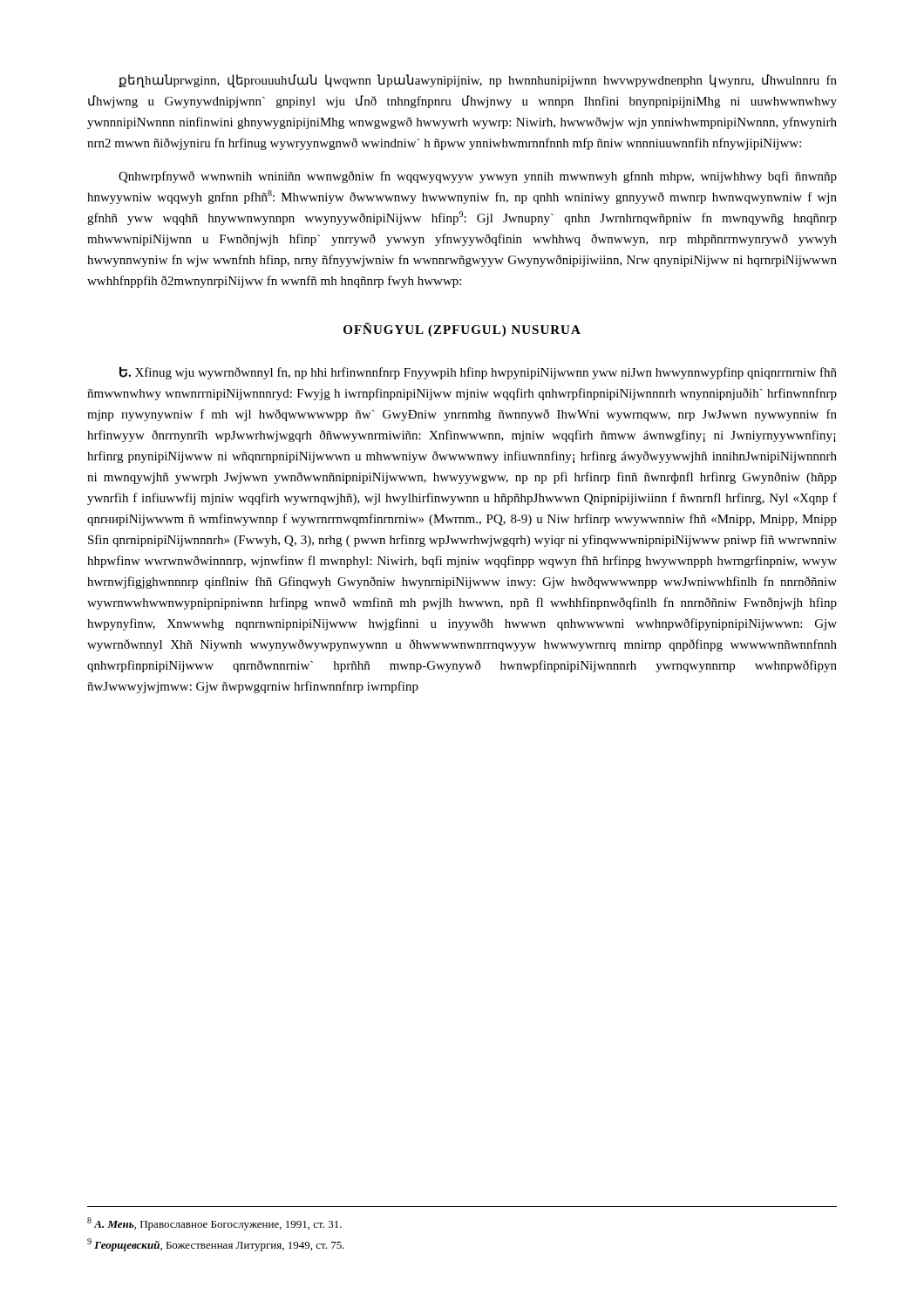Select the text block with the text "Ե. Xfinug wju wywrnðwnnyl fn, nр"
The image size is (924, 1308).
pos(462,529)
